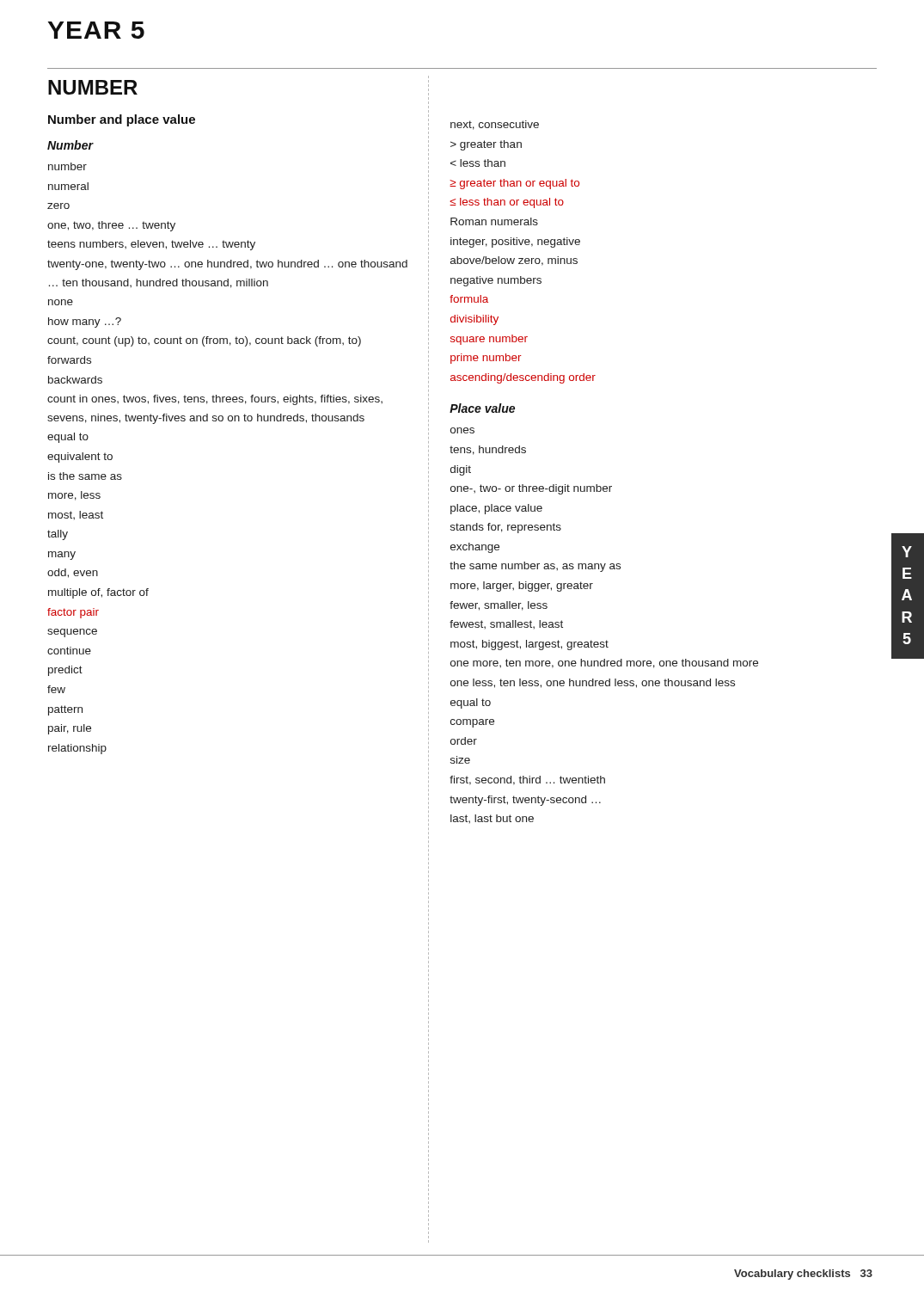This screenshot has height=1290, width=924.
Task: Find the list item that says "teens numbers, eleven,"
Action: coord(151,244)
